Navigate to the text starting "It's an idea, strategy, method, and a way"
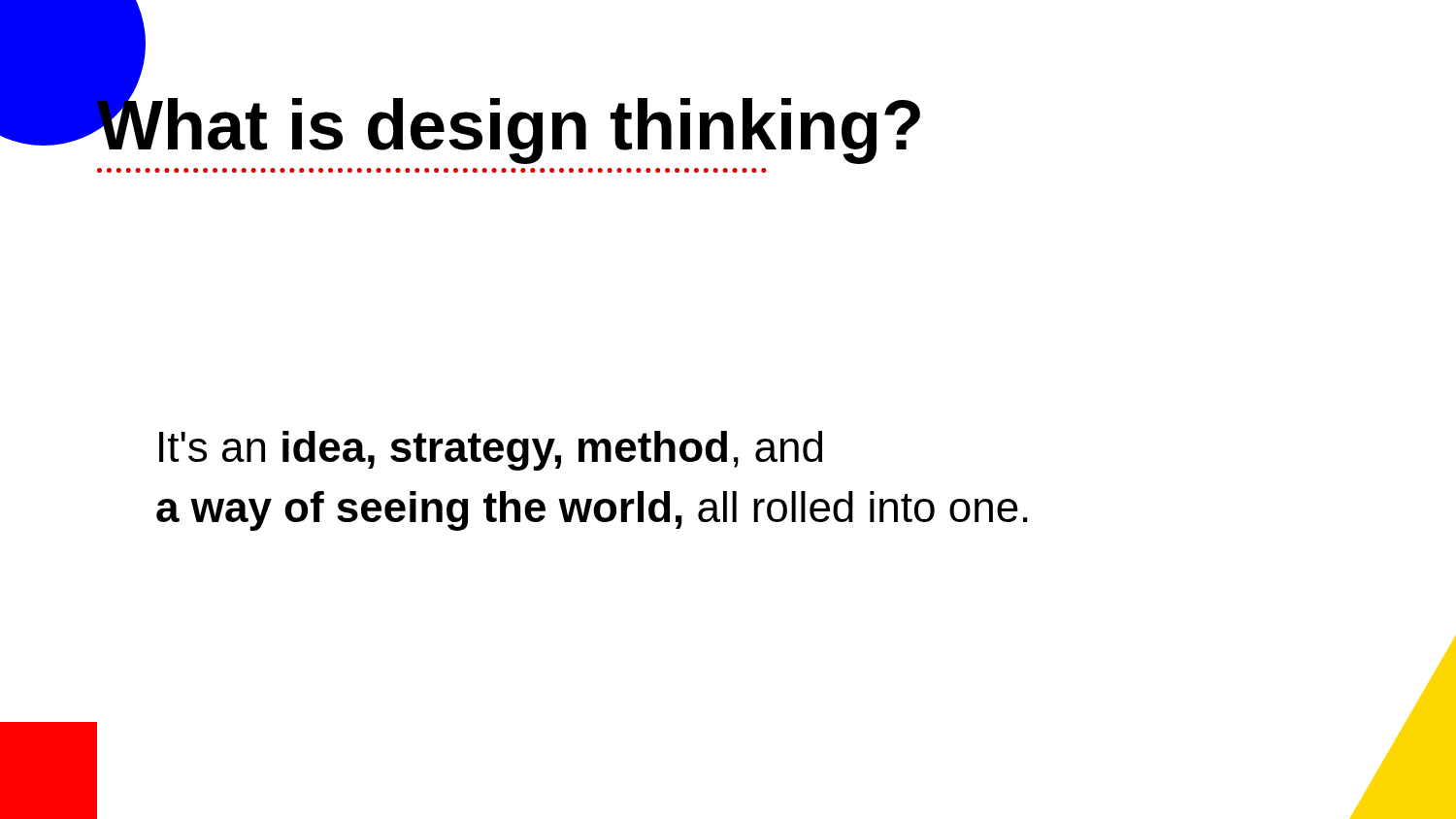Viewport: 1456px width, 819px height. pyautogui.click(x=593, y=477)
